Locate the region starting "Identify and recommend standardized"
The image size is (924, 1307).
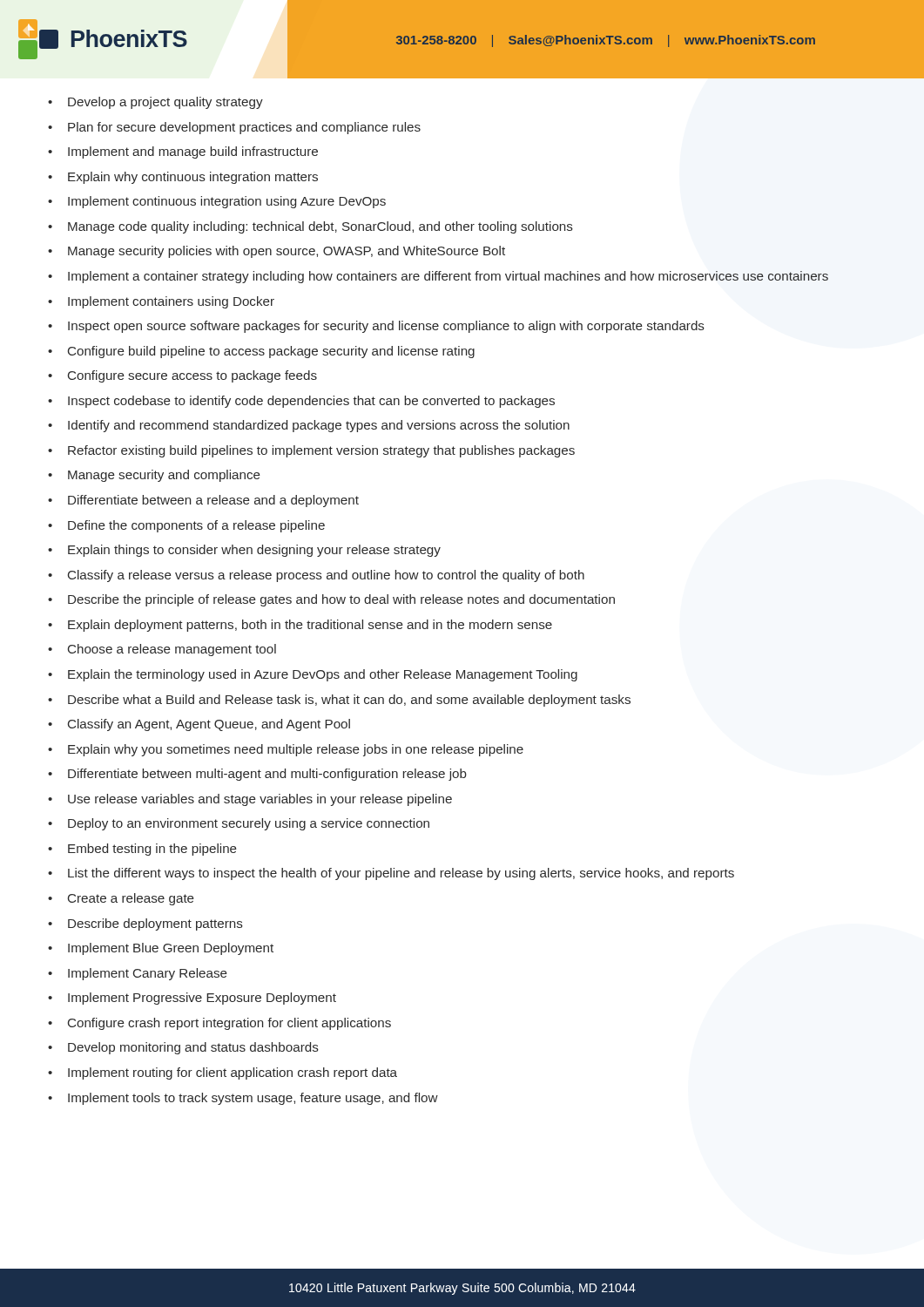coord(319,425)
